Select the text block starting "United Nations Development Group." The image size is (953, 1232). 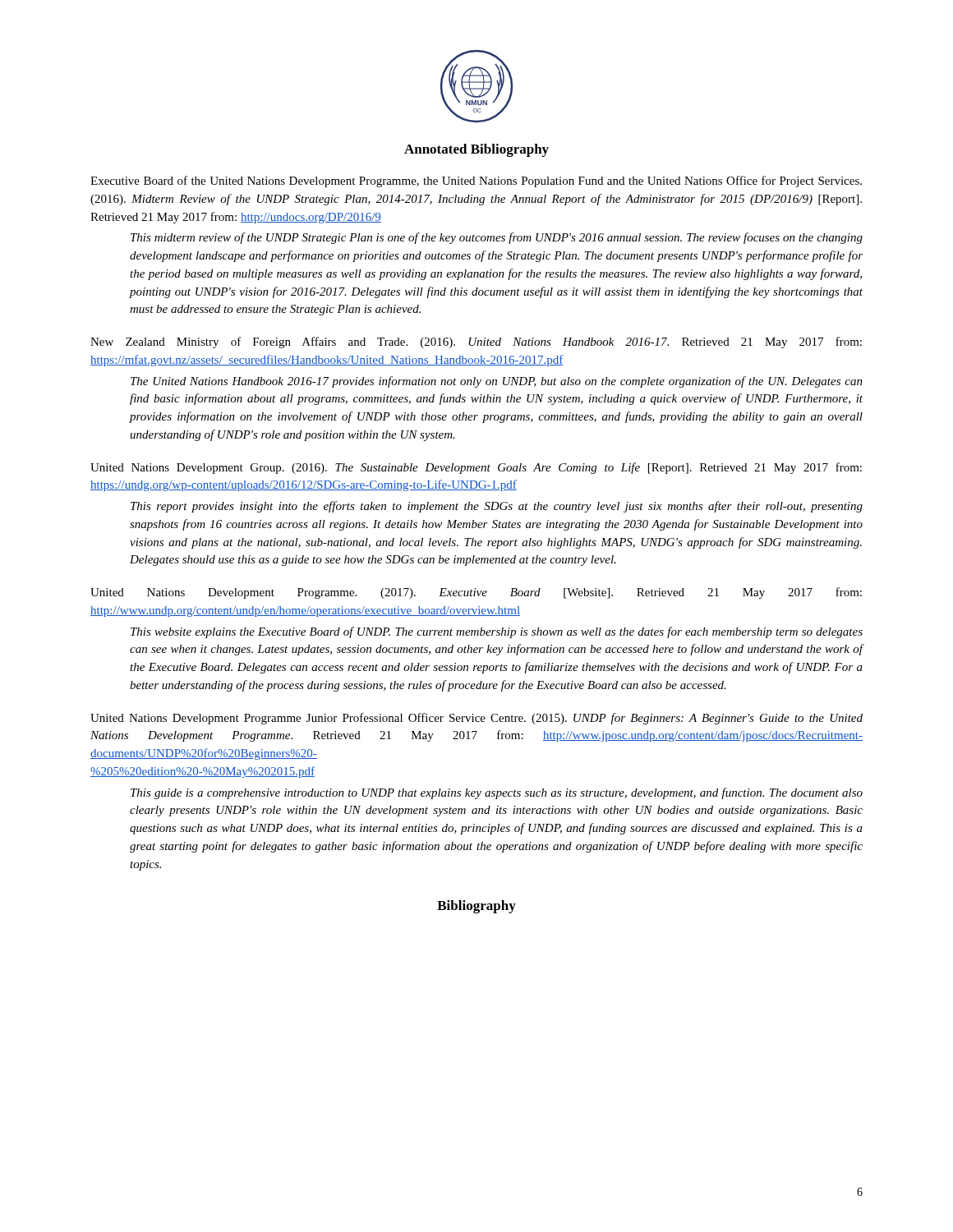476,514
